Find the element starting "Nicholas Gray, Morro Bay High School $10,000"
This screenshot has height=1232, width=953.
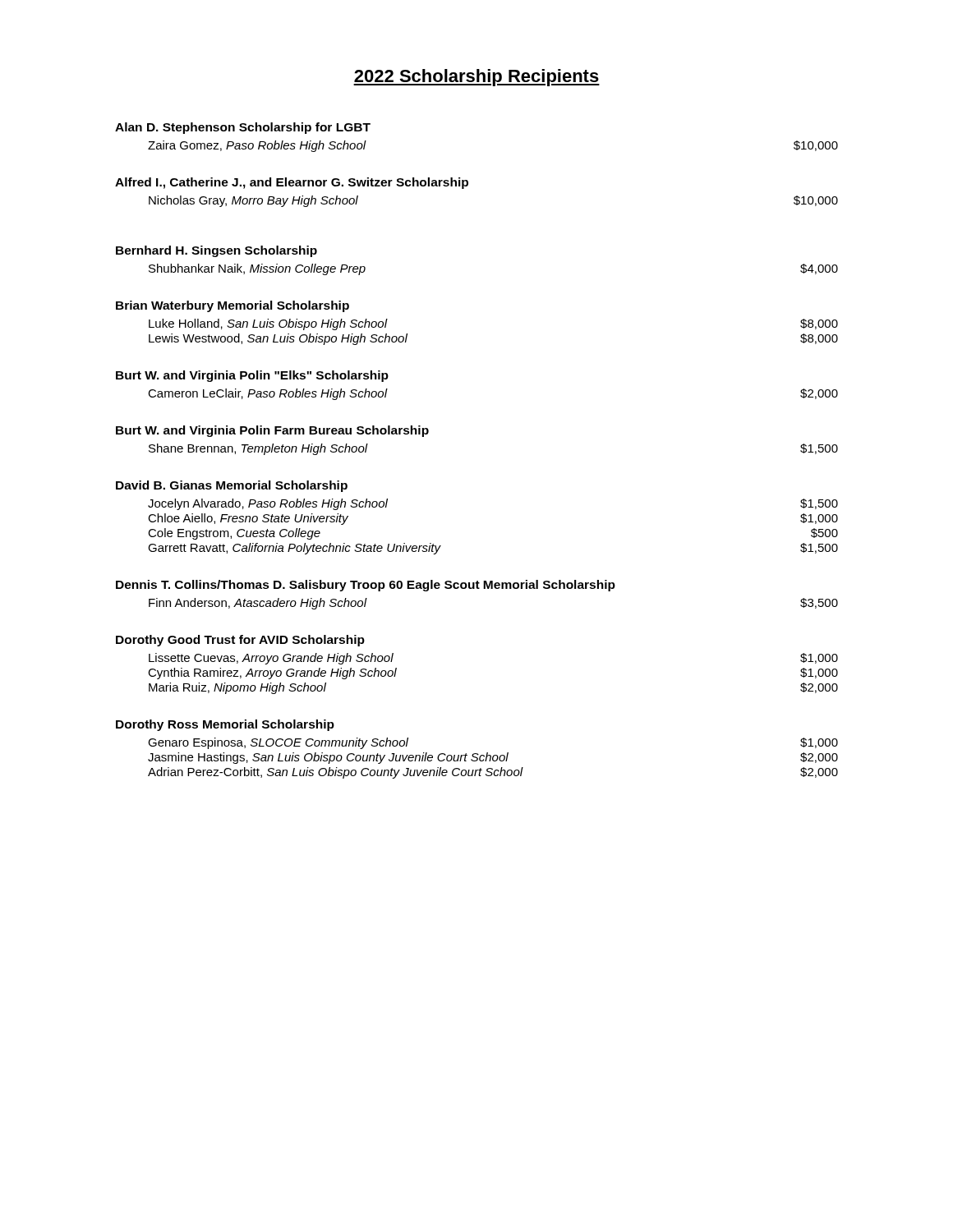(247, 201)
